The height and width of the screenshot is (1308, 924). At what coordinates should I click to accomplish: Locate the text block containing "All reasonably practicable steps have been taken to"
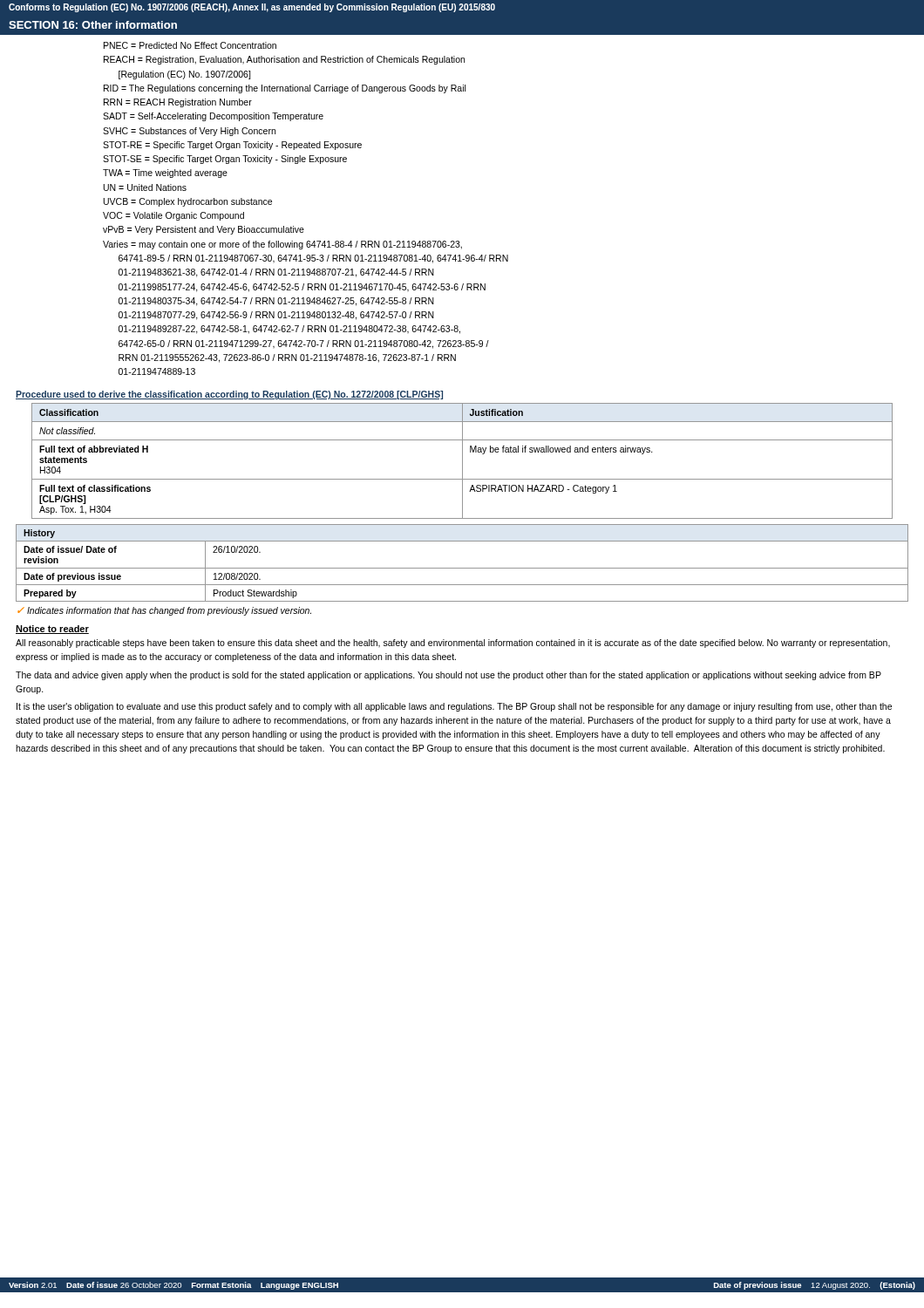click(453, 650)
